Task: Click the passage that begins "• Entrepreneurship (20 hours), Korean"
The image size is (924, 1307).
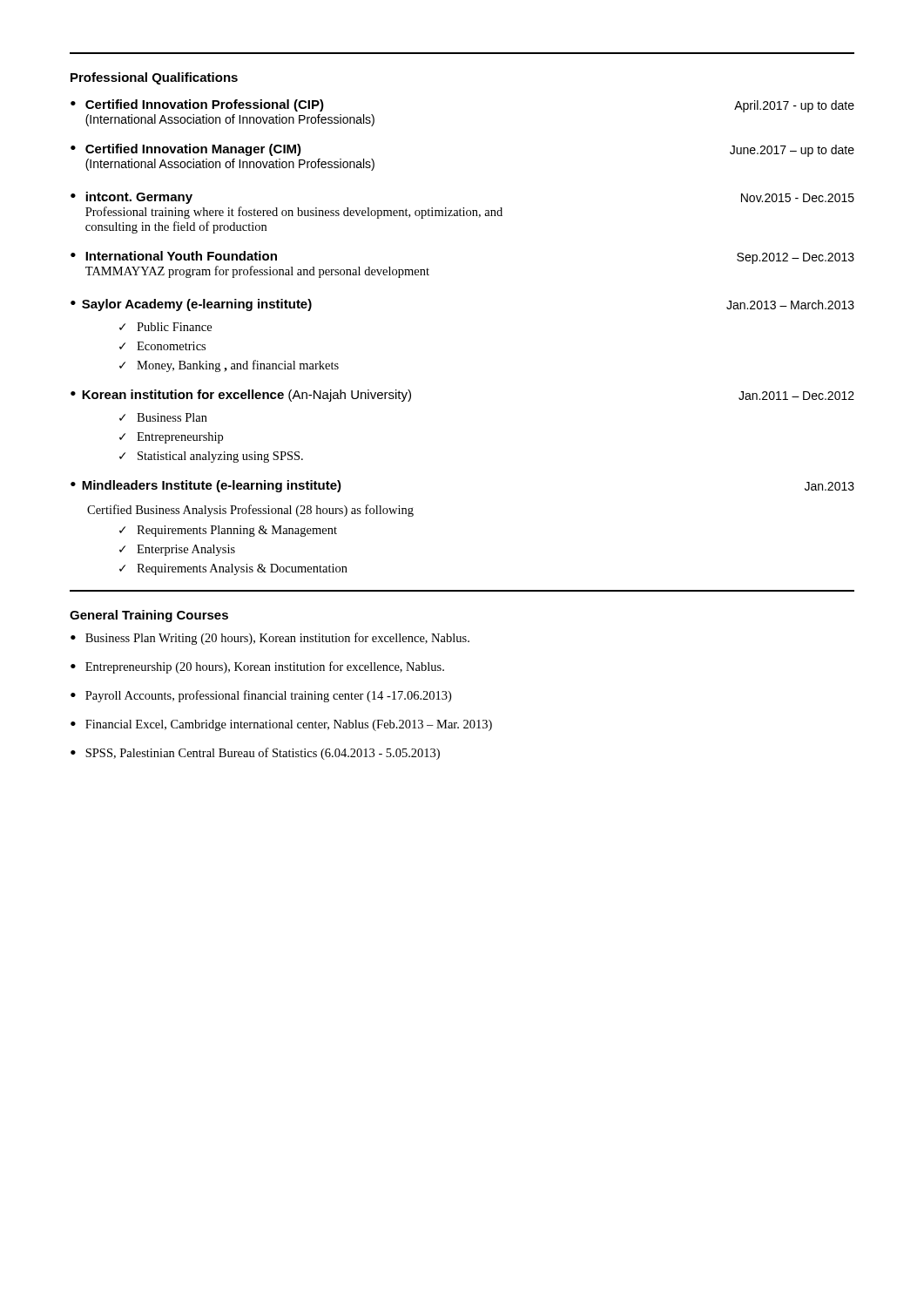Action: point(257,668)
